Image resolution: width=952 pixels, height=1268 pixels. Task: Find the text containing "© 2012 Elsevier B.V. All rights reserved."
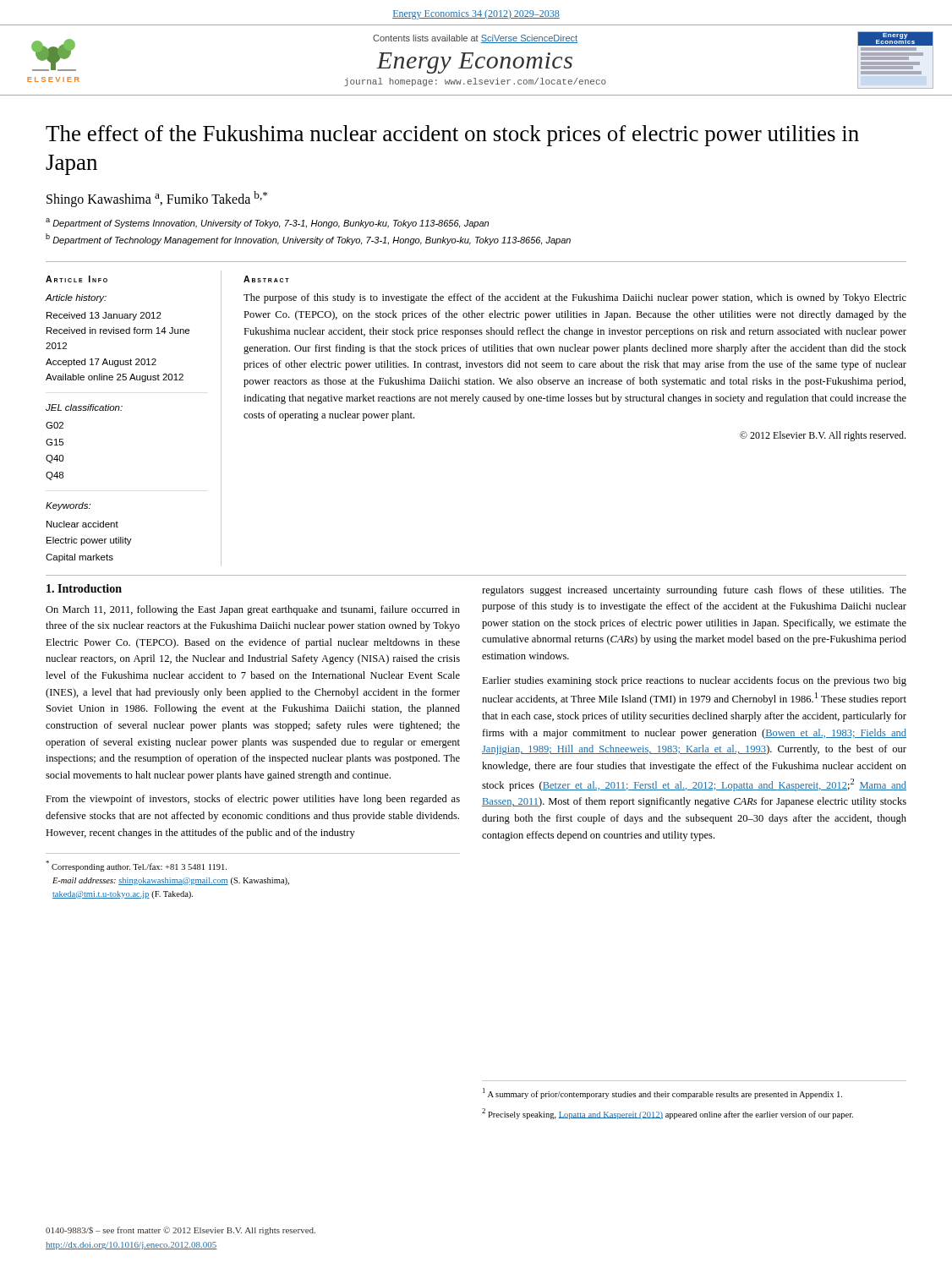tap(823, 436)
